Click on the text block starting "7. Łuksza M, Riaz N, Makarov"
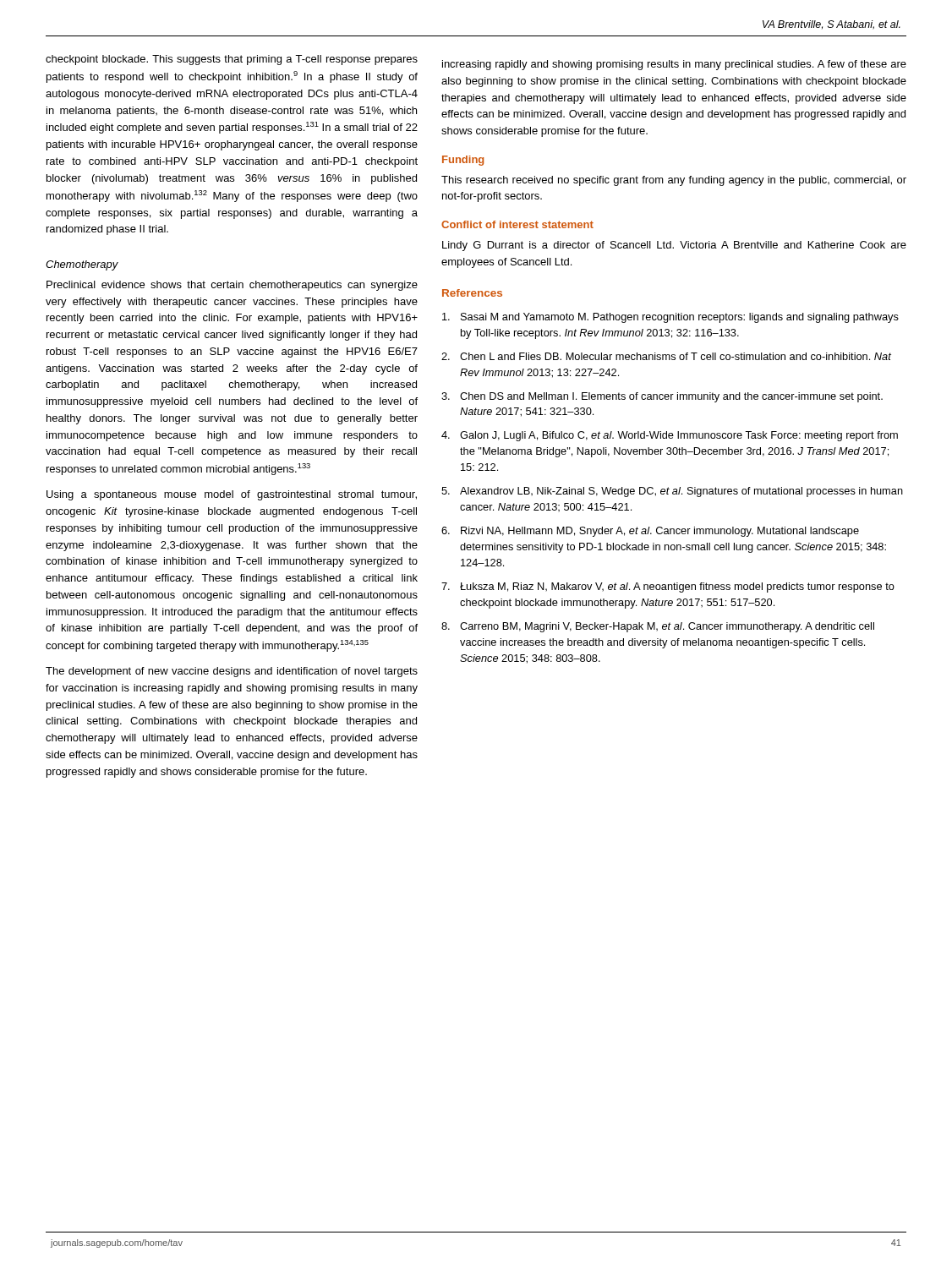This screenshot has height=1268, width=952. (x=674, y=595)
